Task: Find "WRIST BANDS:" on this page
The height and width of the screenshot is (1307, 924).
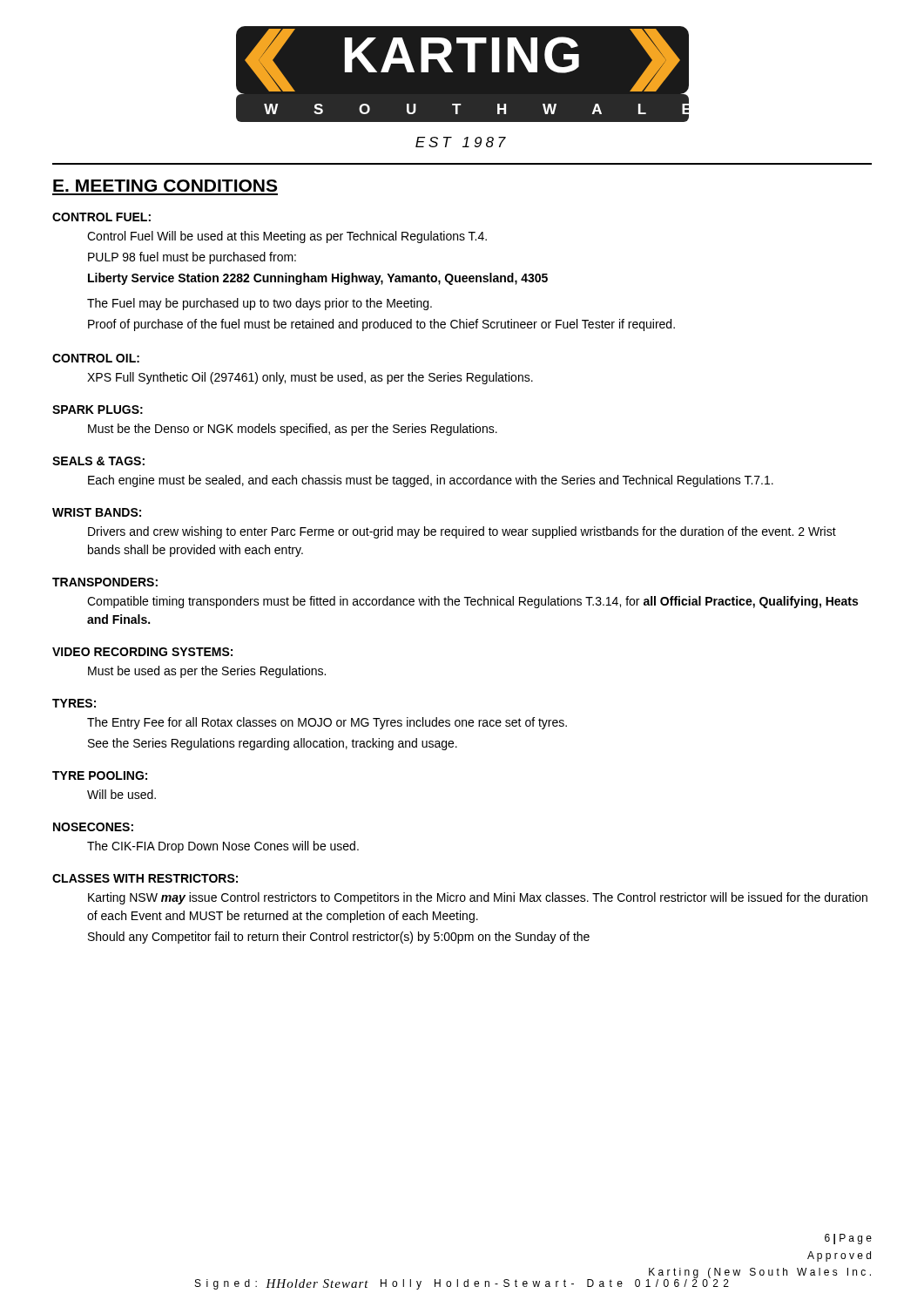Action: [x=97, y=512]
